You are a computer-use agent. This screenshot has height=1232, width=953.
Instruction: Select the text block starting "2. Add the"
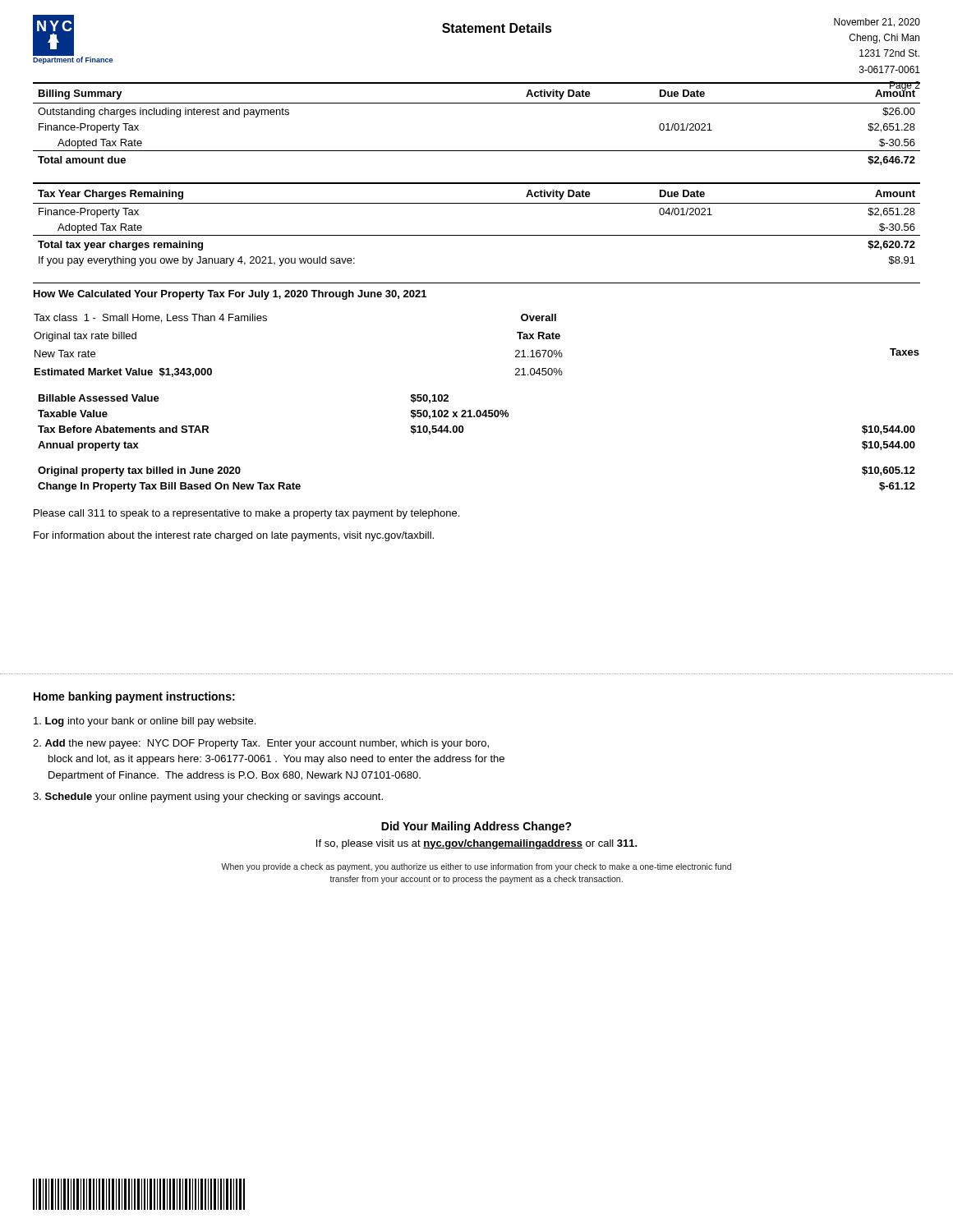(x=269, y=759)
